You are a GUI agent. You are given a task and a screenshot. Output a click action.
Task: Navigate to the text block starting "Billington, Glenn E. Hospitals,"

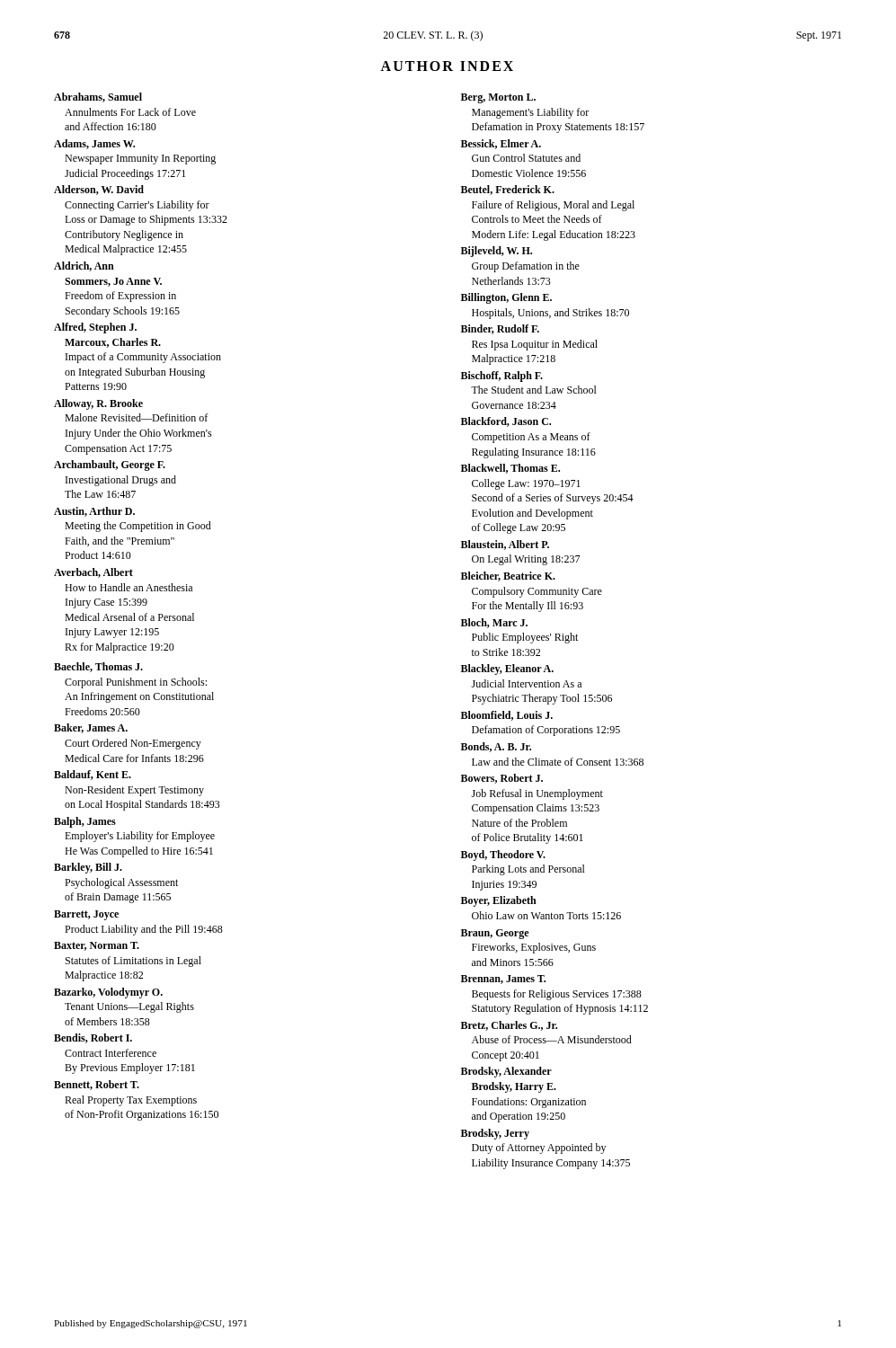click(506, 298)
